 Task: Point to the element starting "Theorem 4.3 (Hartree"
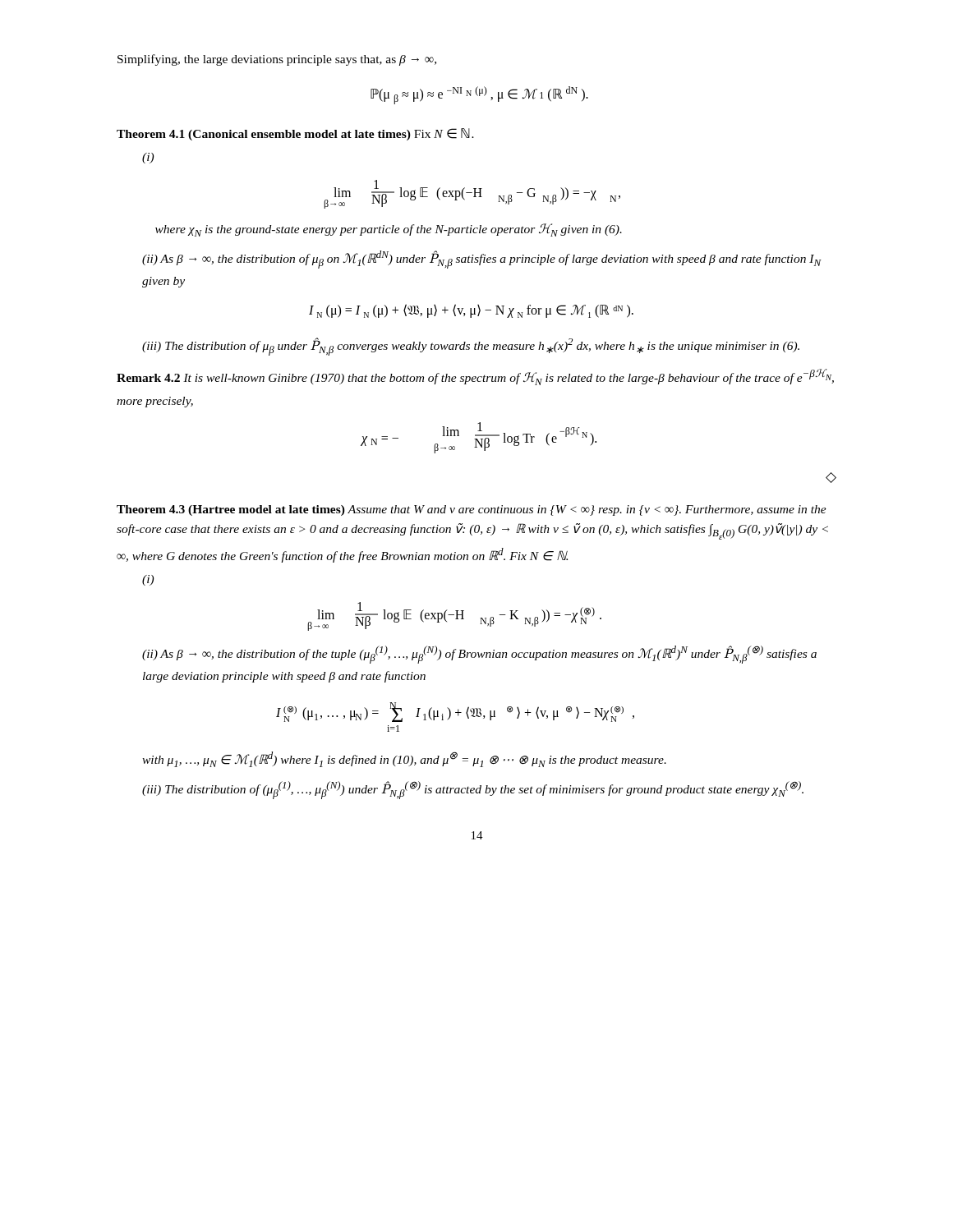(473, 532)
